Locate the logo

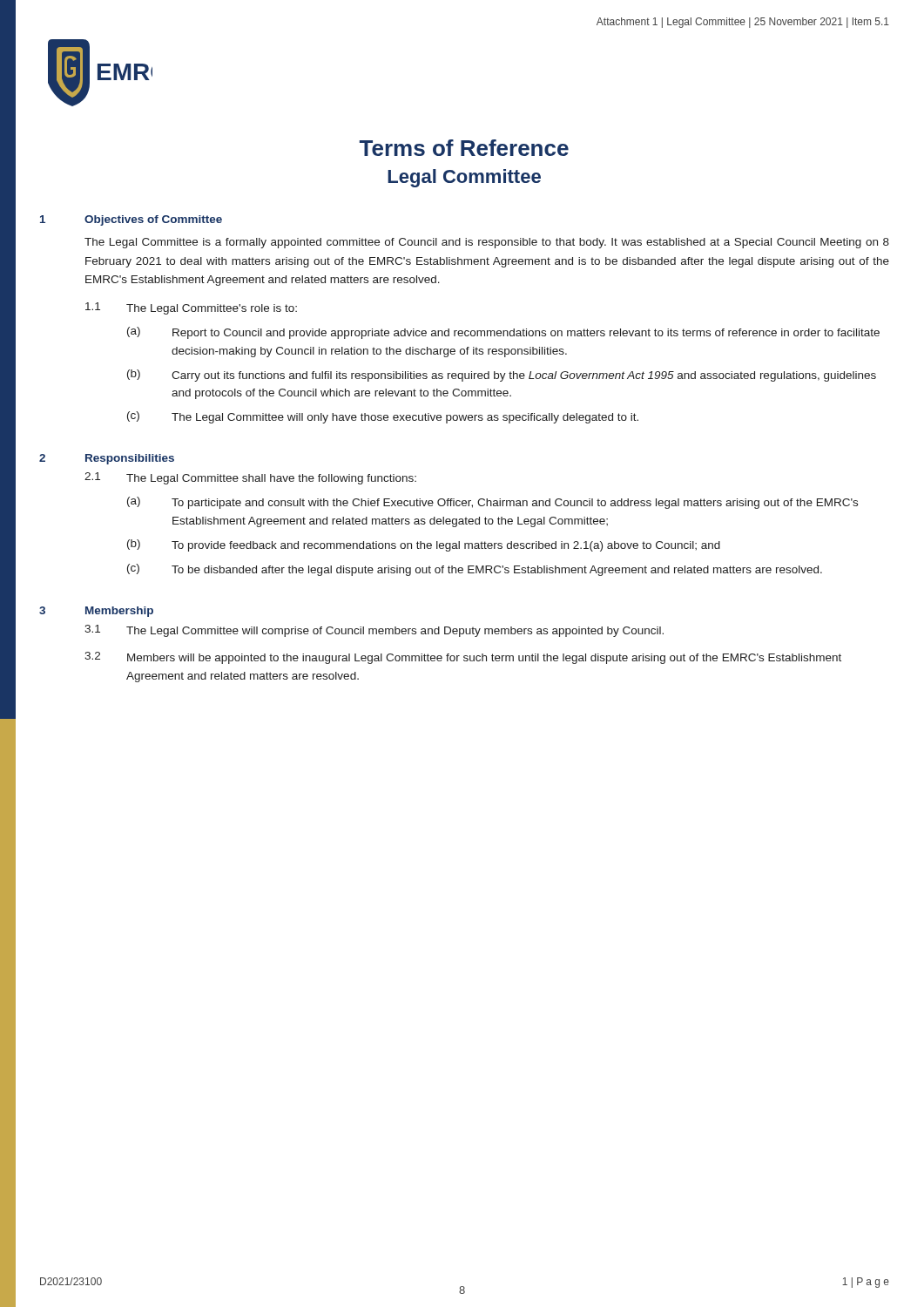click(96, 75)
